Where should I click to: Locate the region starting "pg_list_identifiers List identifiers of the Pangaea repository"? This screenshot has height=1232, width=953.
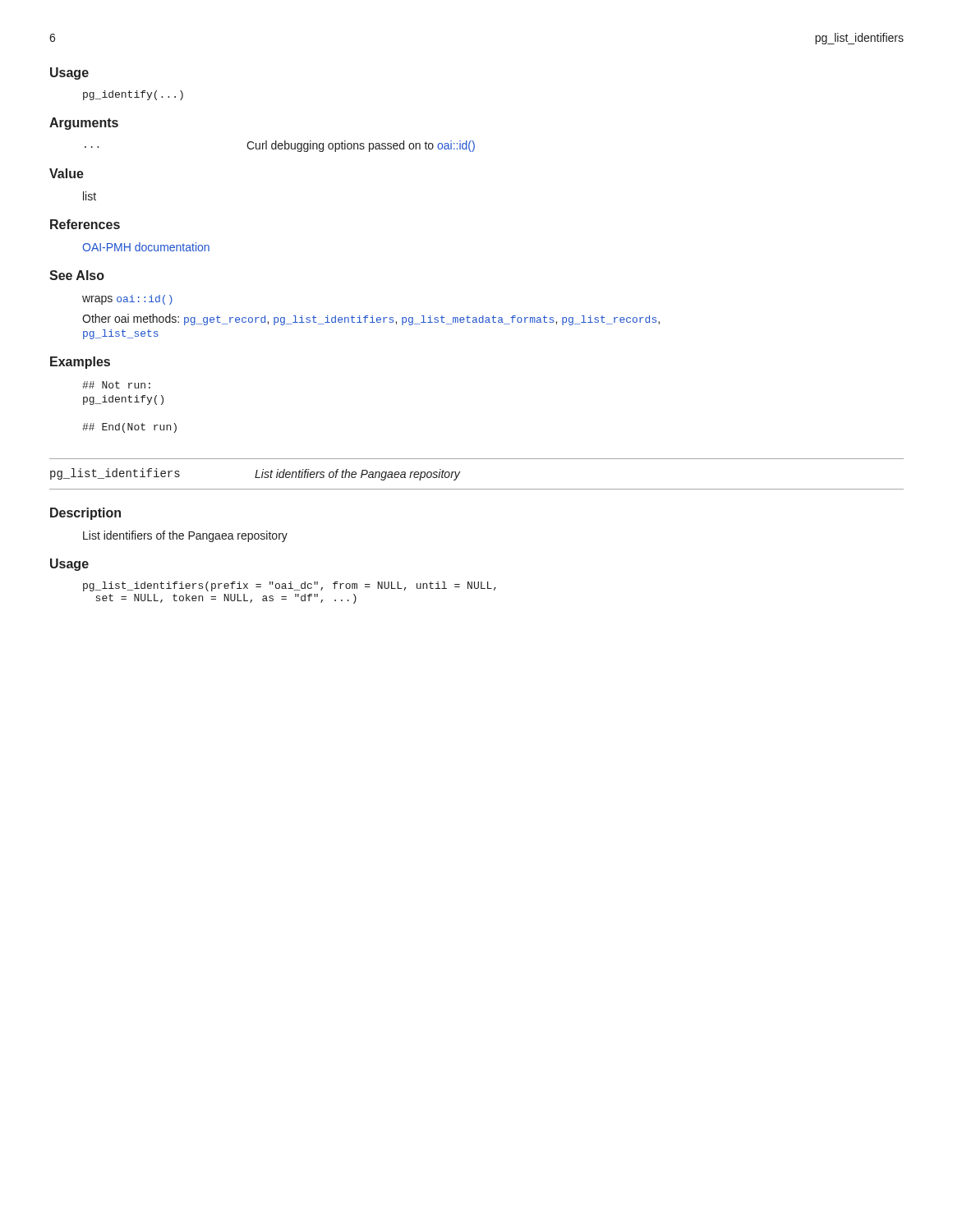click(x=255, y=474)
